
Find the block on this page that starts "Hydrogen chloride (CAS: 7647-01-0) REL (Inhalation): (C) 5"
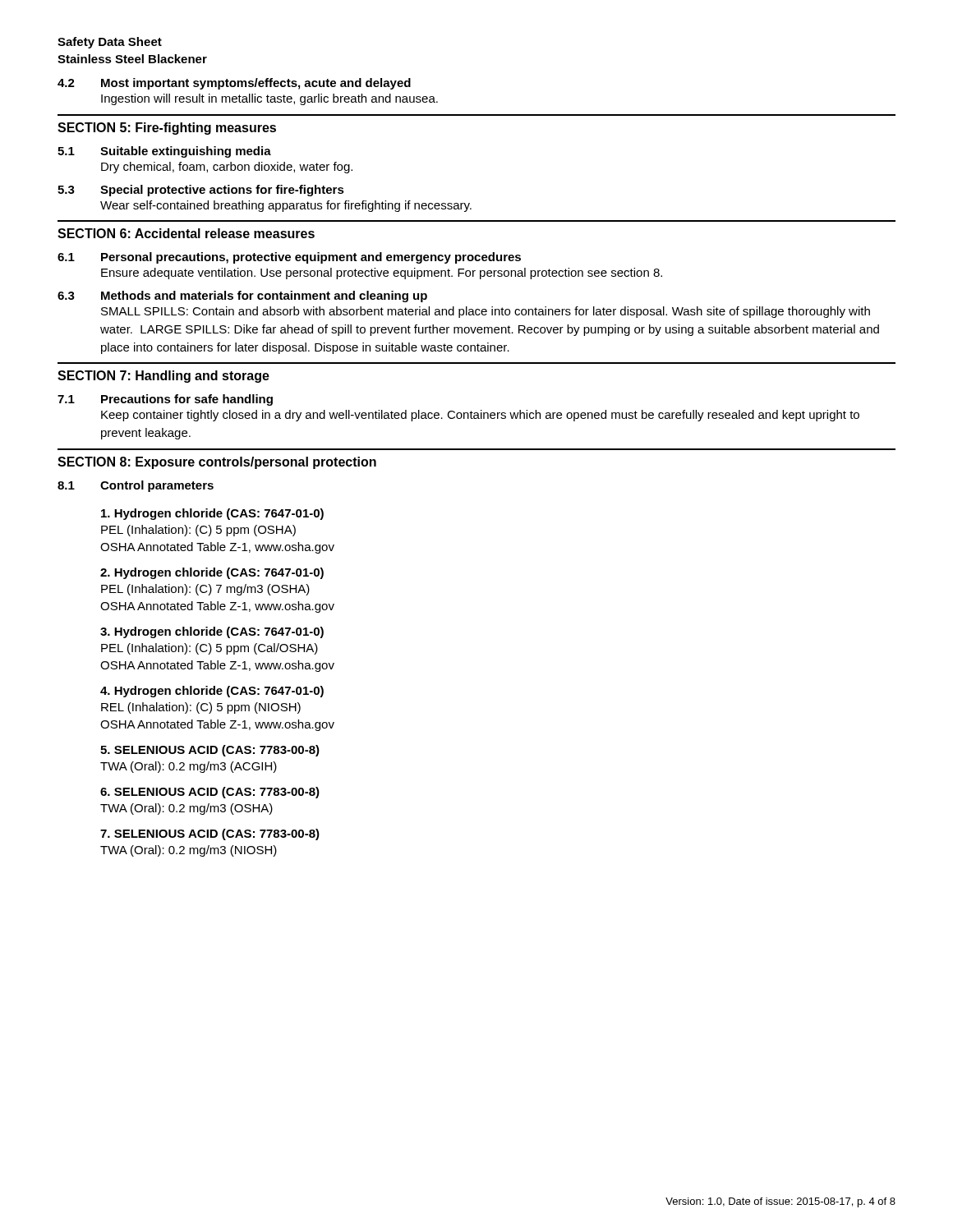coord(212,692)
